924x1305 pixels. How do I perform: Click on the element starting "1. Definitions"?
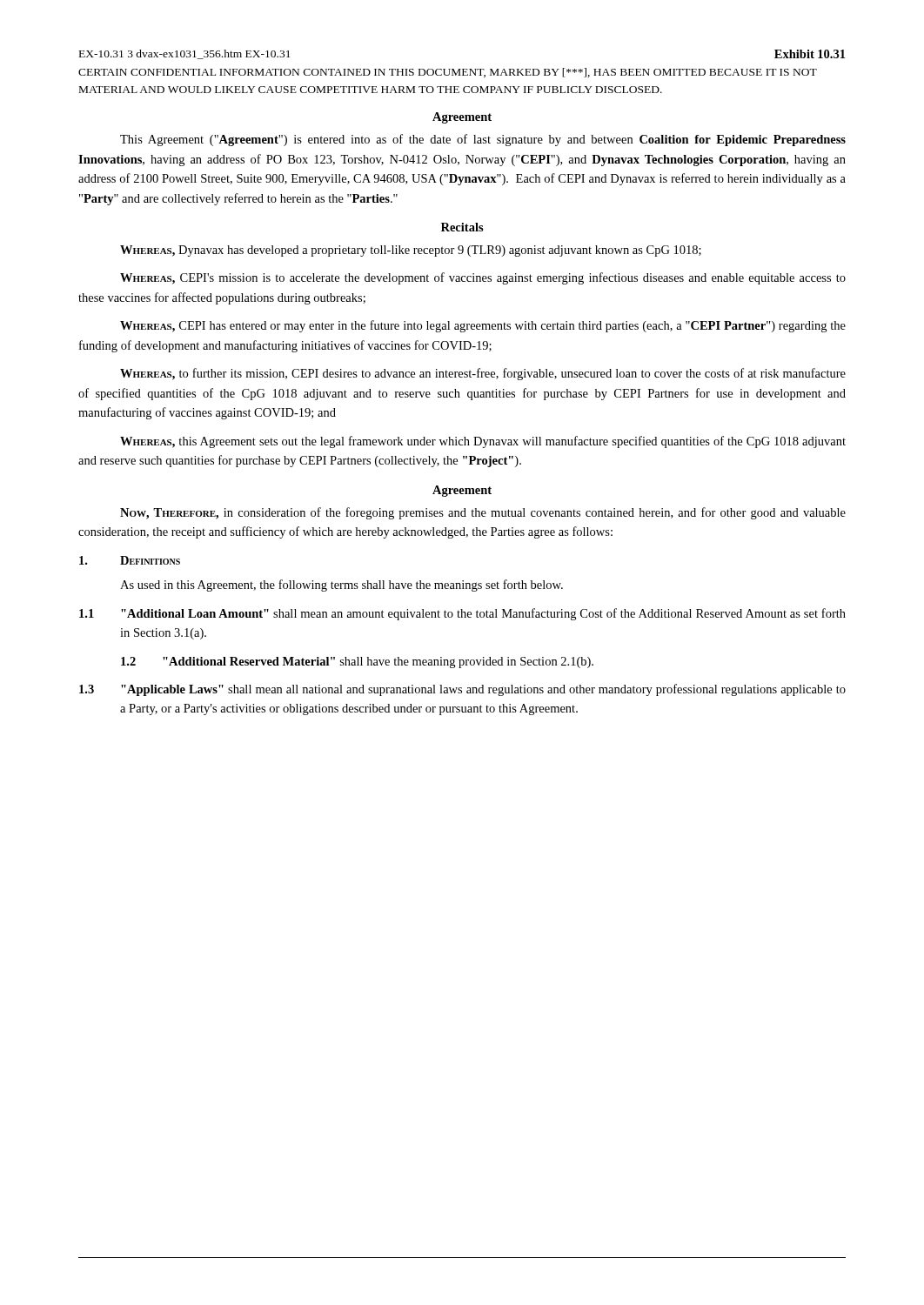coord(129,560)
